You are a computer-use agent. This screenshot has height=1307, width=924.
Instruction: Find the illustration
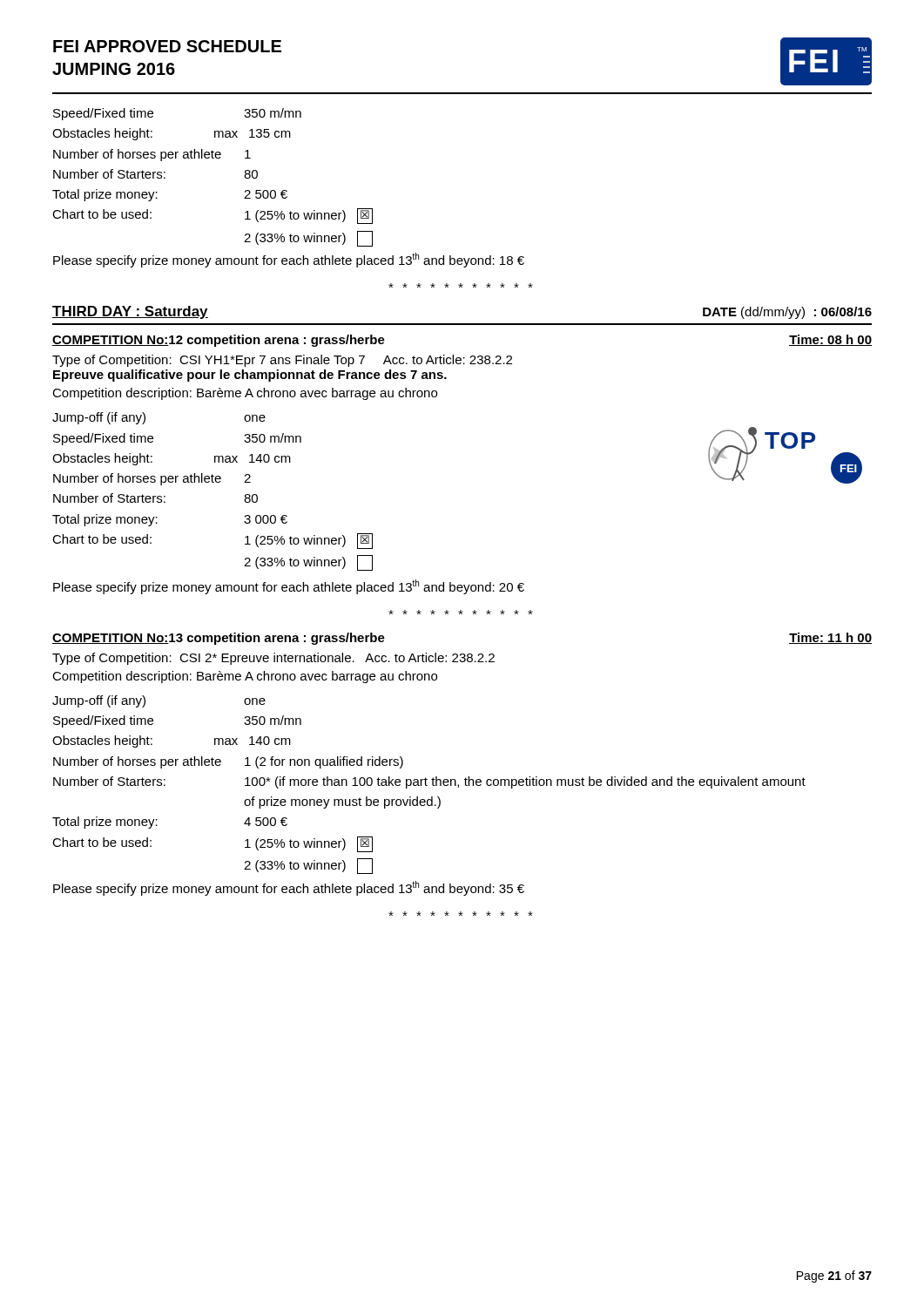coord(785,455)
